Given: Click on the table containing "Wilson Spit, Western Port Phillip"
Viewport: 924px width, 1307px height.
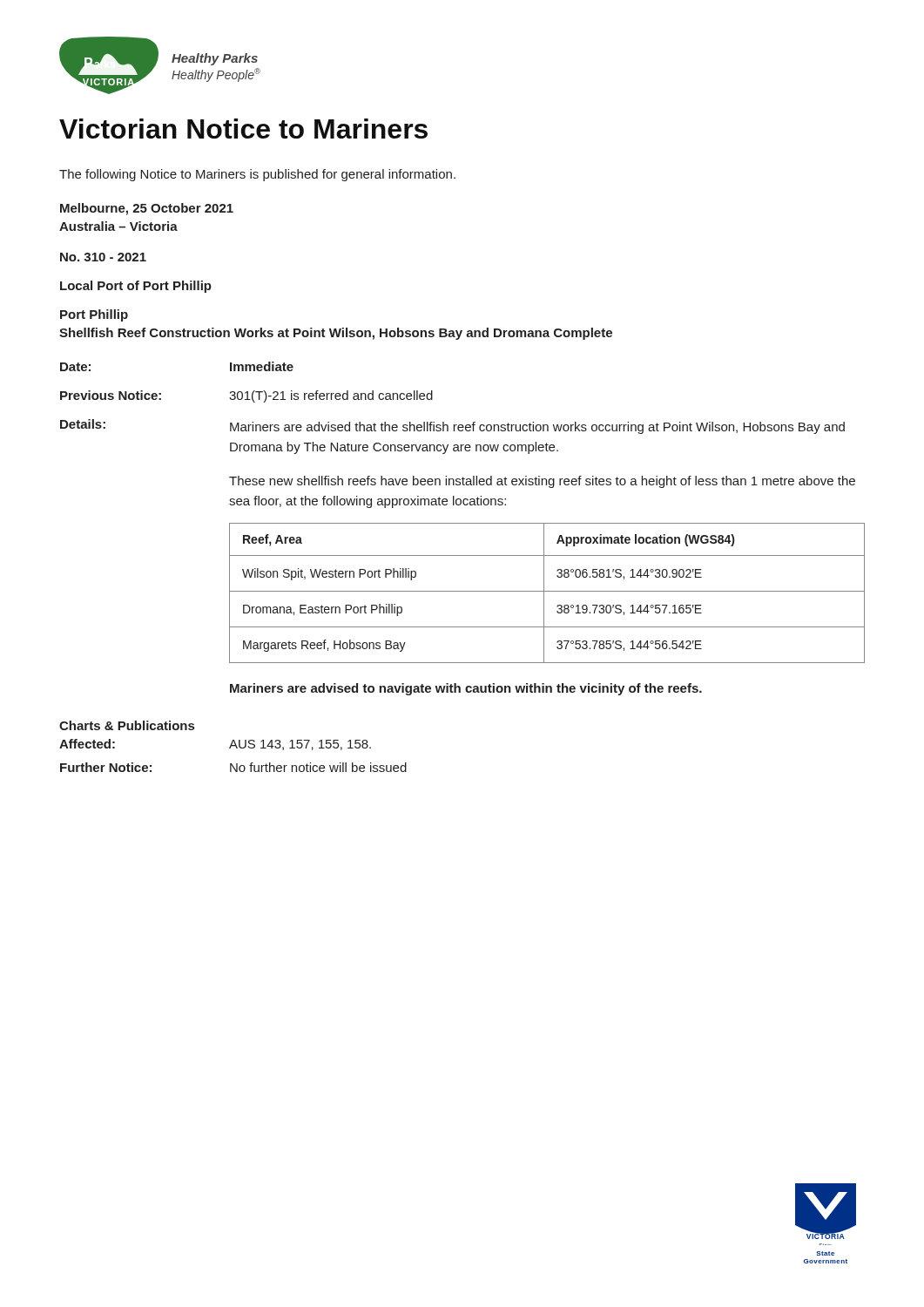Looking at the screenshot, I should tap(547, 593).
